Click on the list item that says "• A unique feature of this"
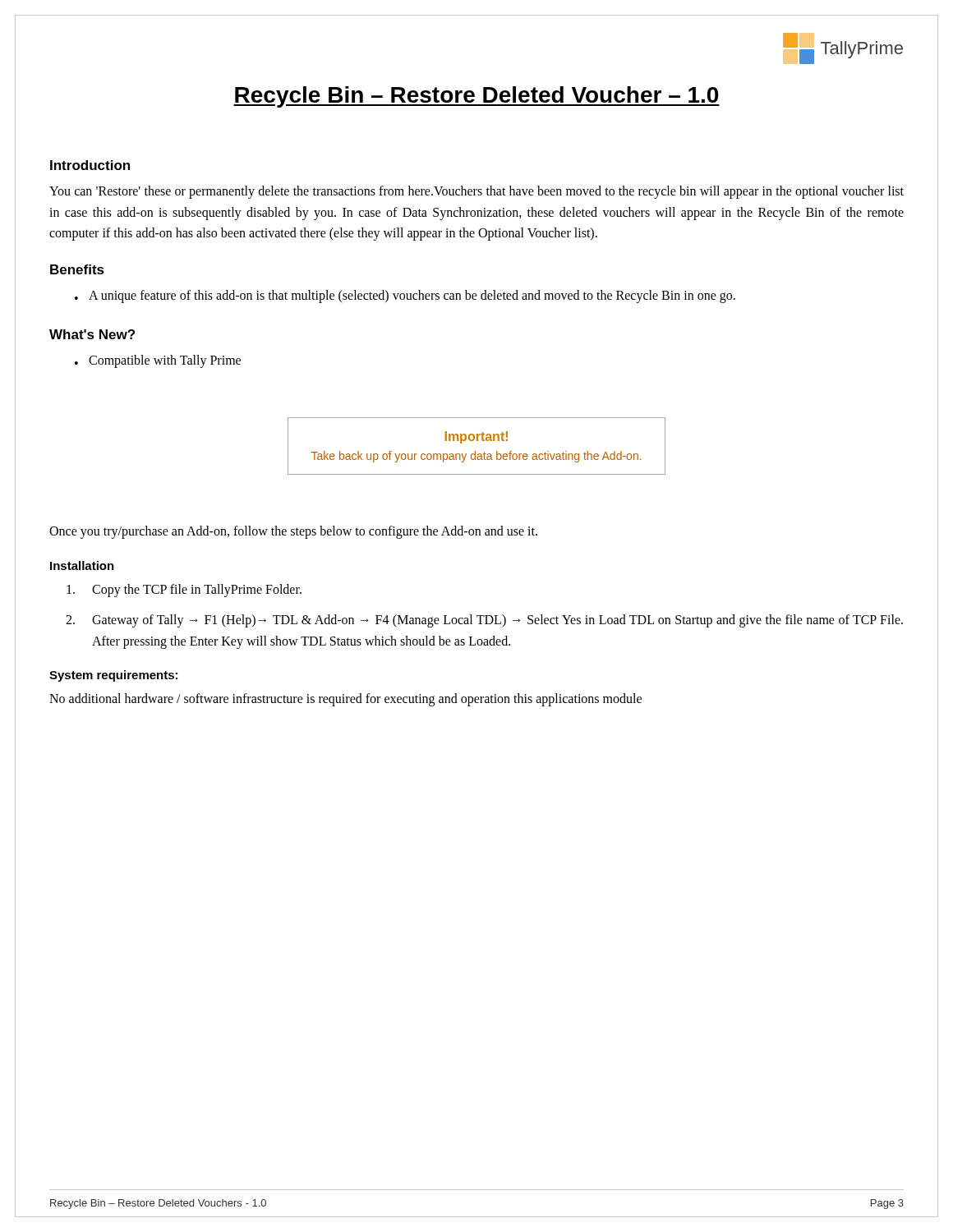Screen dimensions: 1232x953 click(405, 297)
